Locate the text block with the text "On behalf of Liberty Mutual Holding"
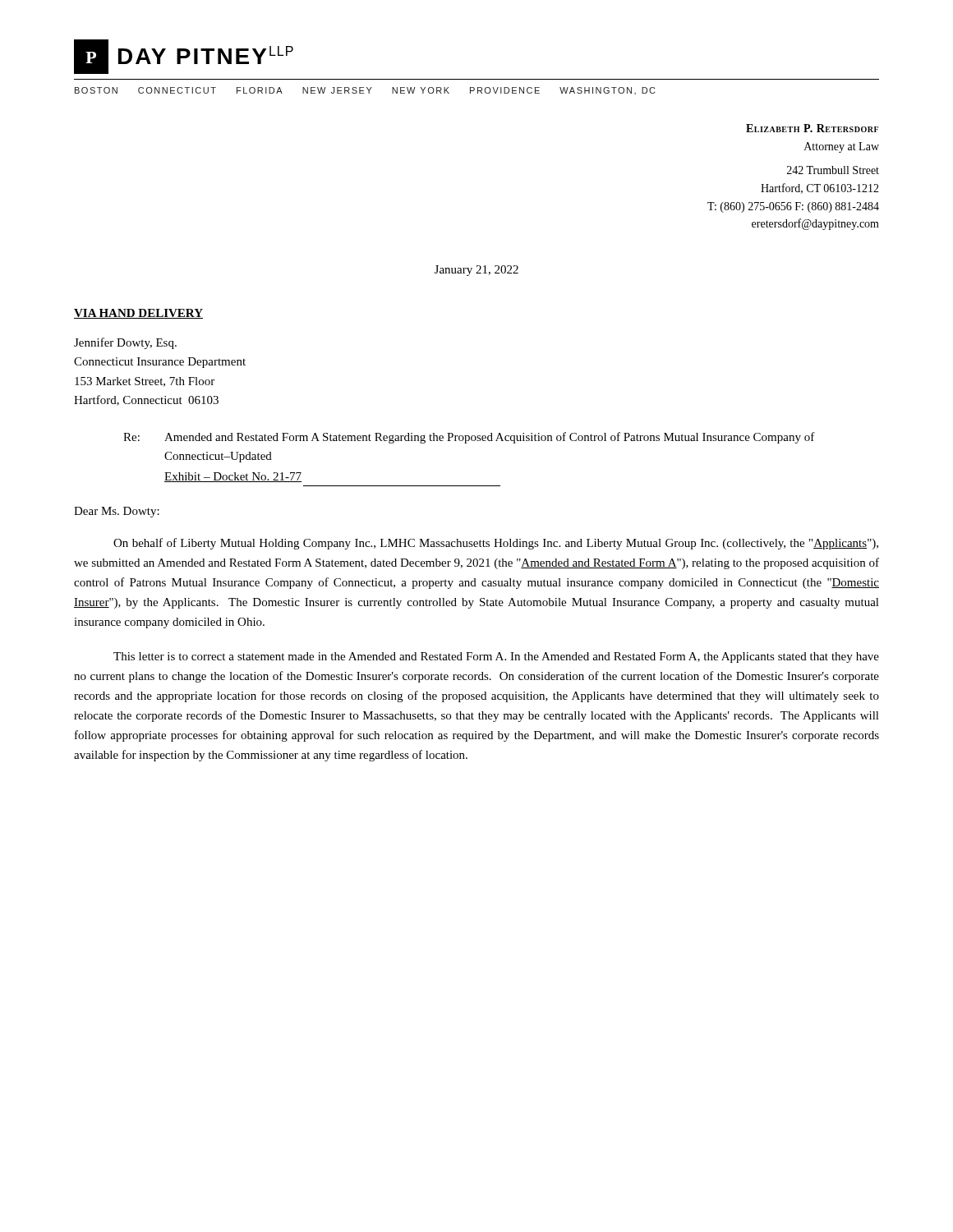 [x=476, y=581]
